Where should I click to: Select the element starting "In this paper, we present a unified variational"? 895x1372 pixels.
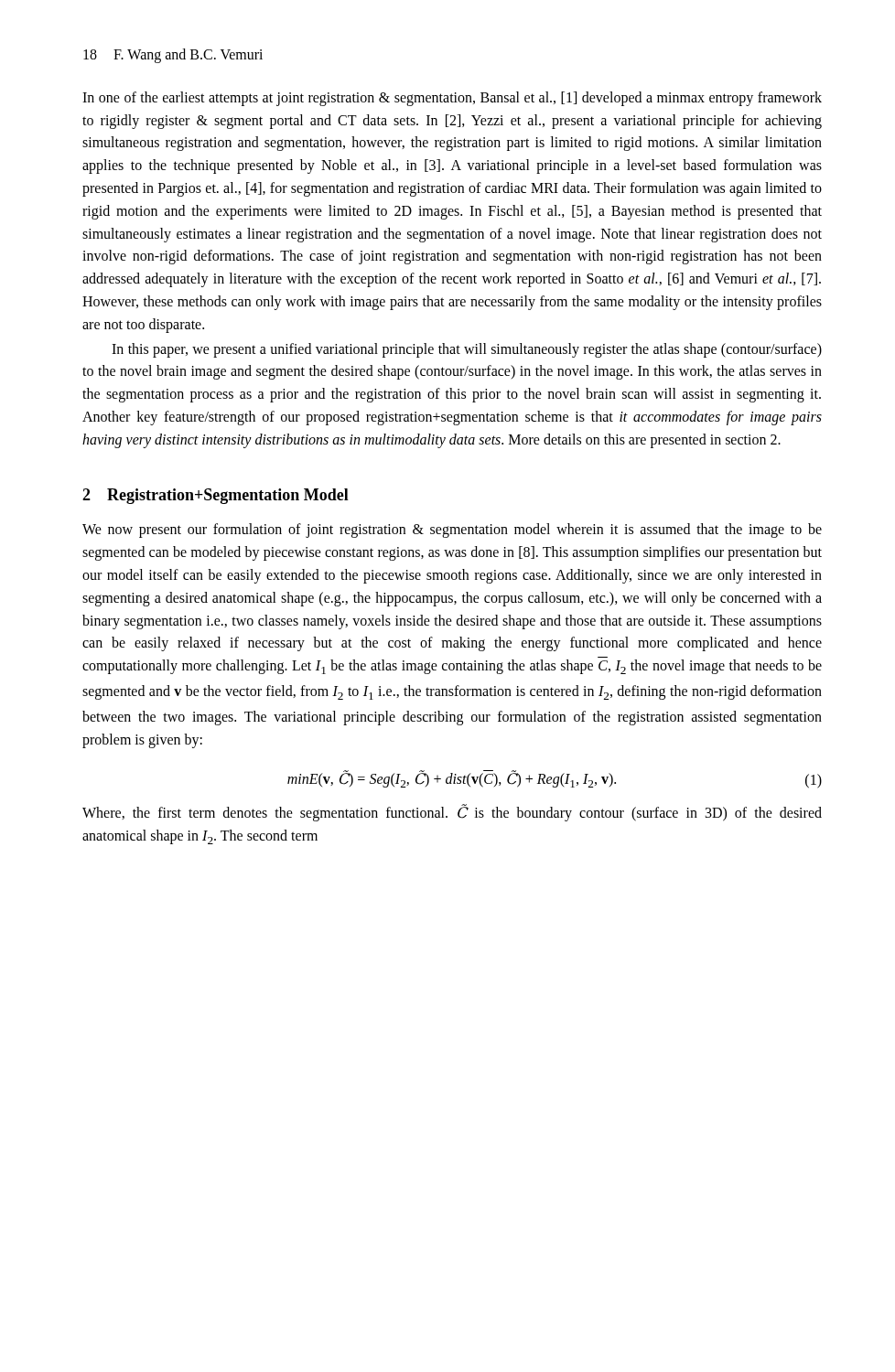(x=452, y=395)
